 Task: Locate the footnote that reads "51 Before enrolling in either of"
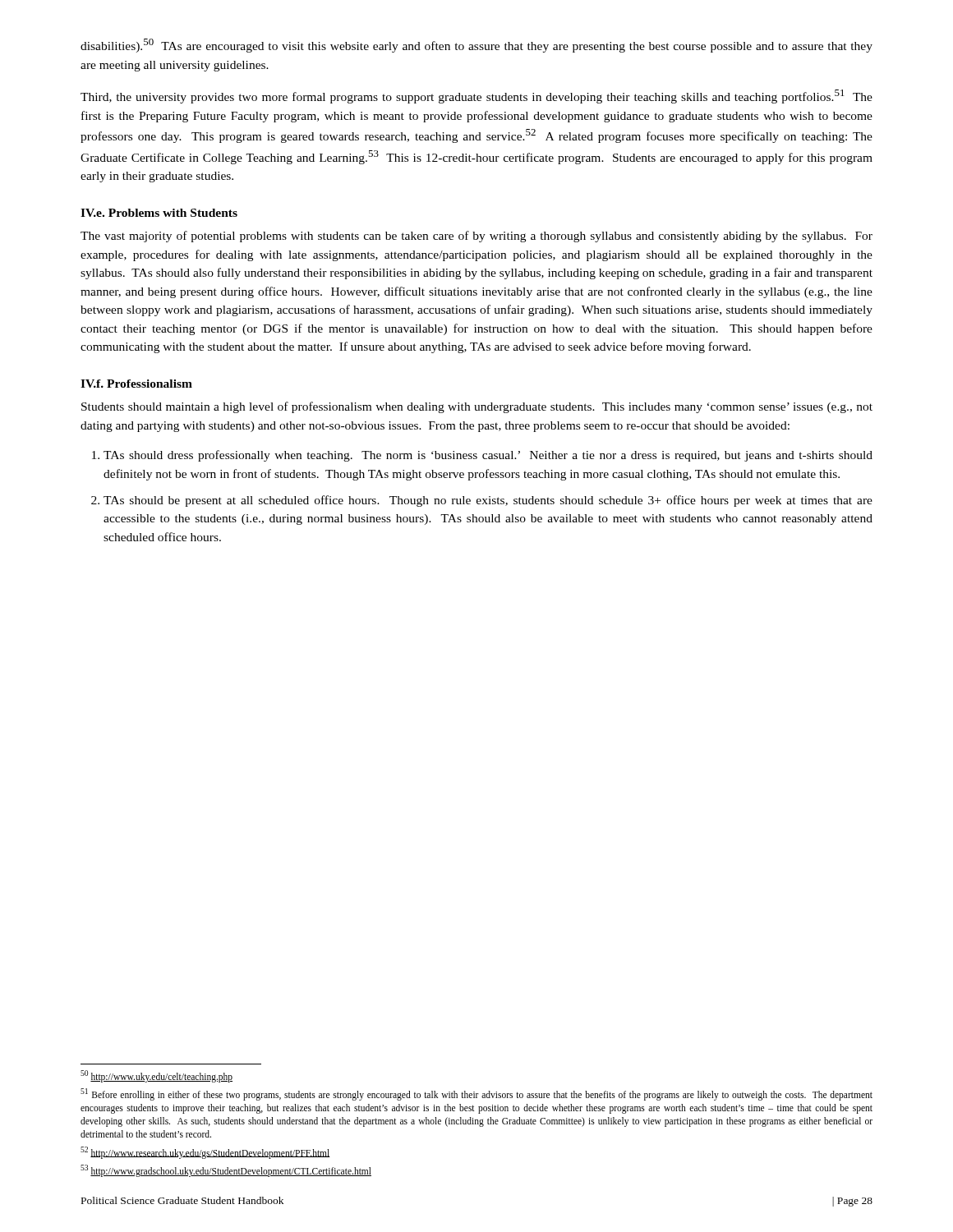click(x=476, y=1113)
